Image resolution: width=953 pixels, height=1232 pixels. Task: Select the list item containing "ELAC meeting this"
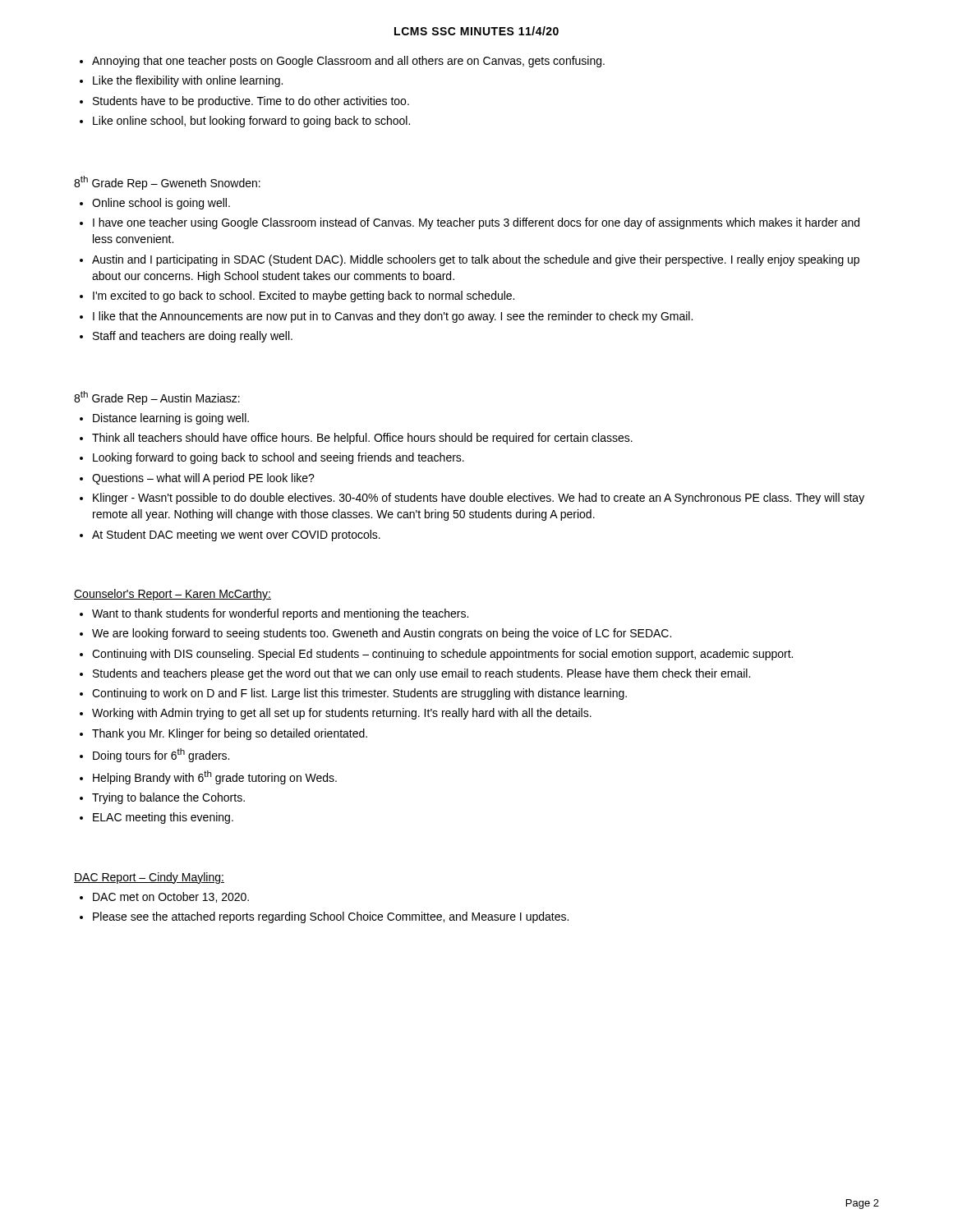tap(163, 818)
